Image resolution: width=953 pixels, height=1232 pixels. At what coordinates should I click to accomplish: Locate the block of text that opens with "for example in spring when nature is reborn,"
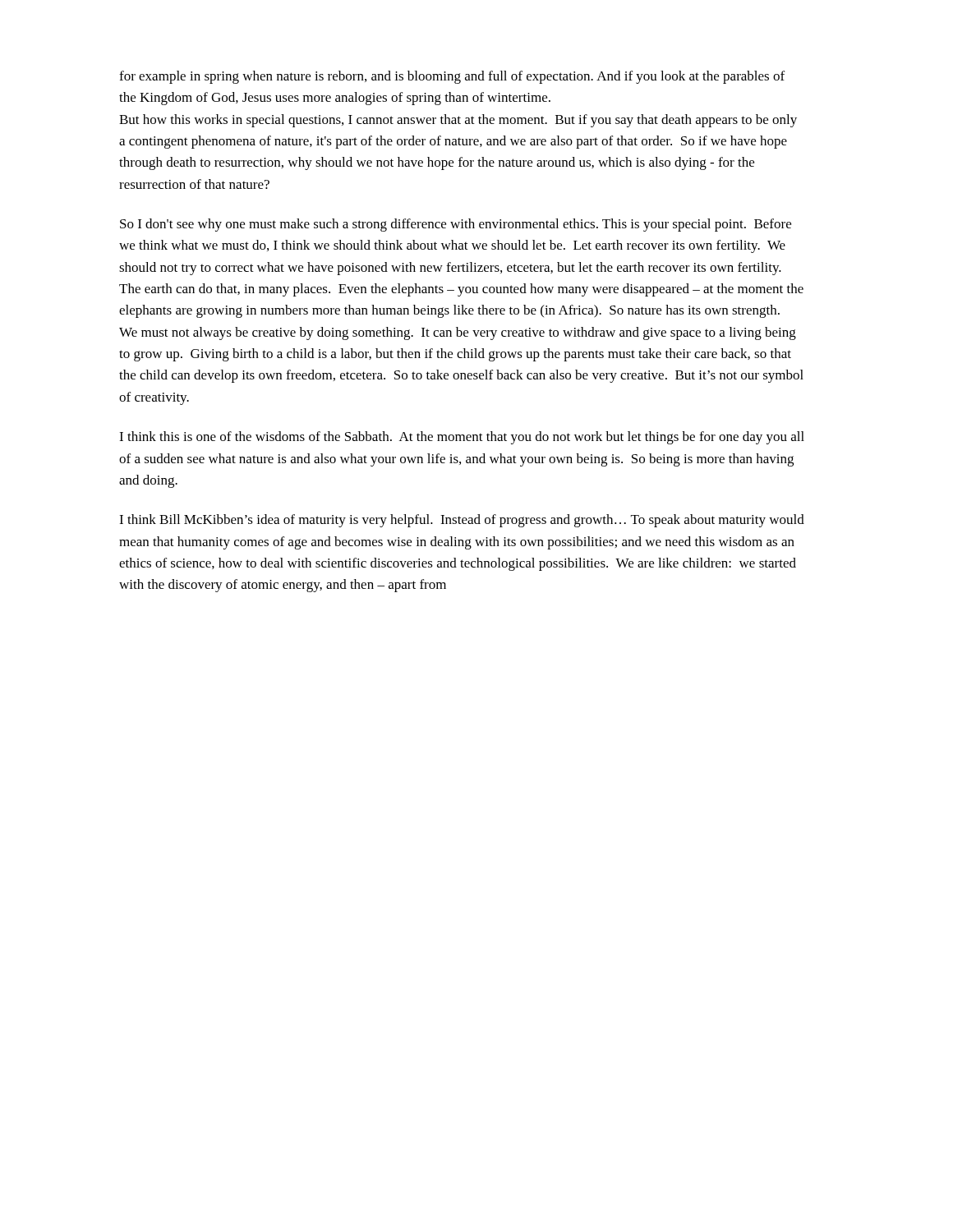point(458,130)
